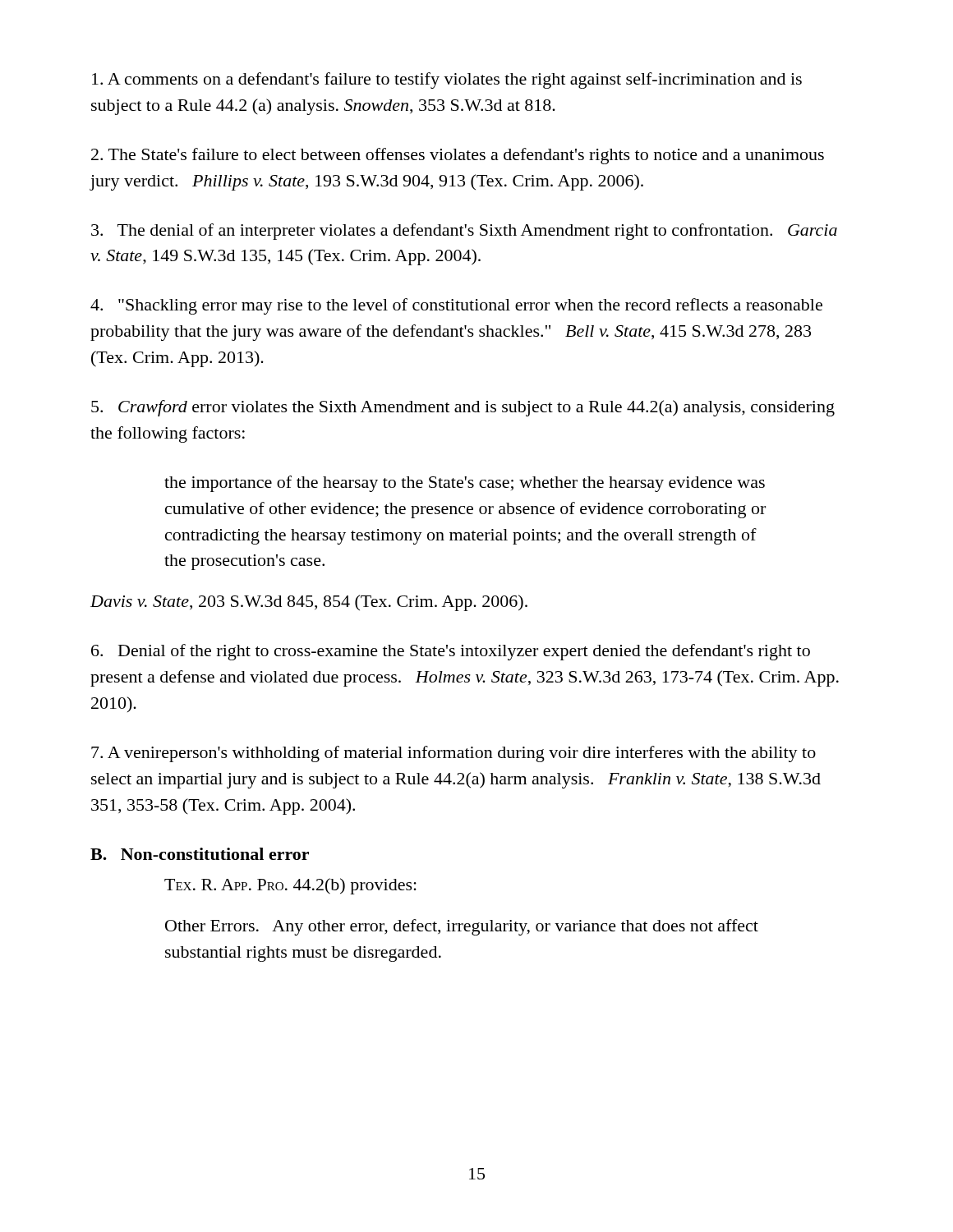Viewport: 953px width, 1232px height.
Task: Click on the passage starting "Tex. R. App. Pro. 44.2(b) provides:"
Action: [x=291, y=885]
